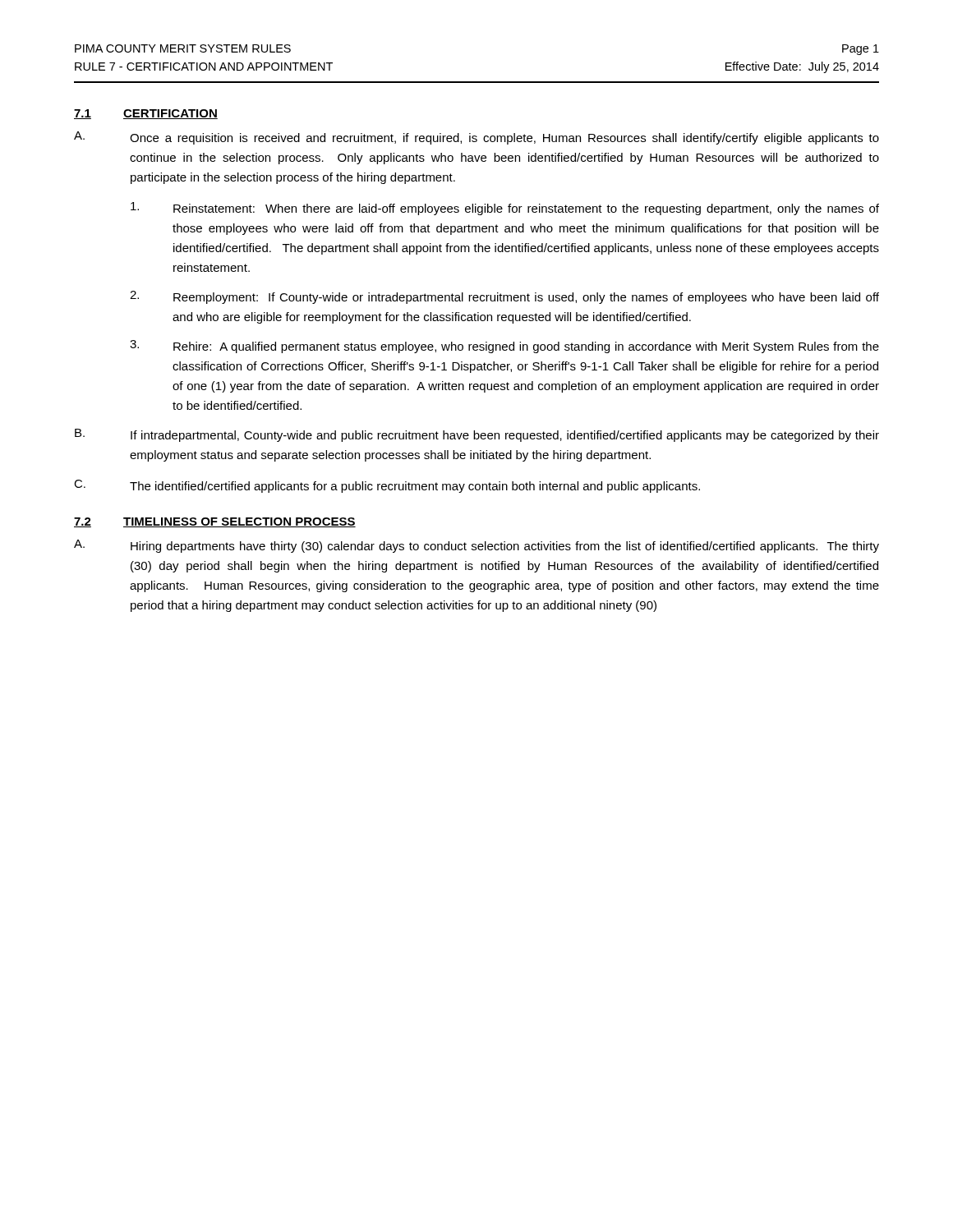953x1232 pixels.
Task: Click the passage that begins "B. If intradepartmental, County-wide and public recruitment"
Action: point(476,445)
